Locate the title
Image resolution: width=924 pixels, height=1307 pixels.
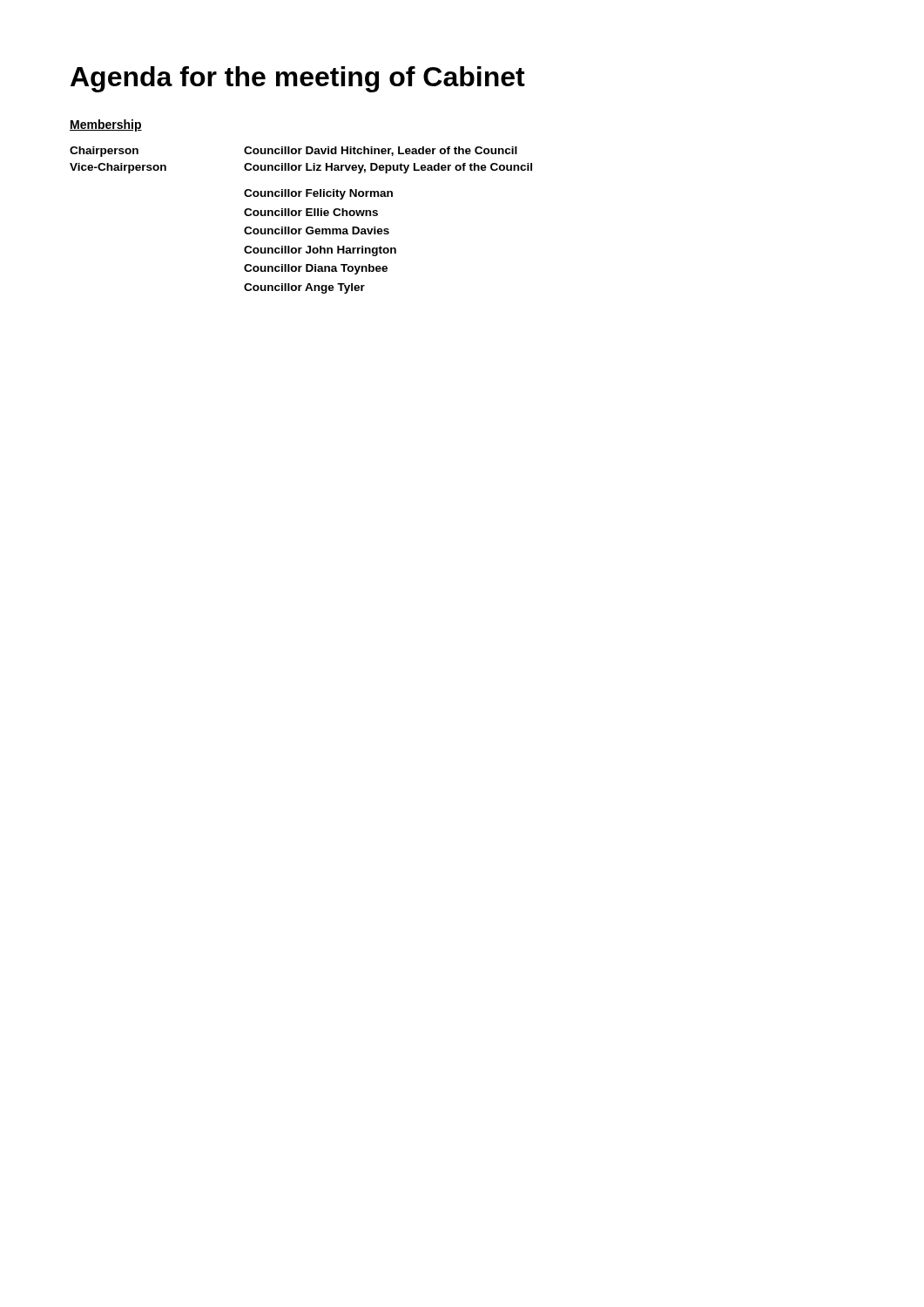[297, 77]
